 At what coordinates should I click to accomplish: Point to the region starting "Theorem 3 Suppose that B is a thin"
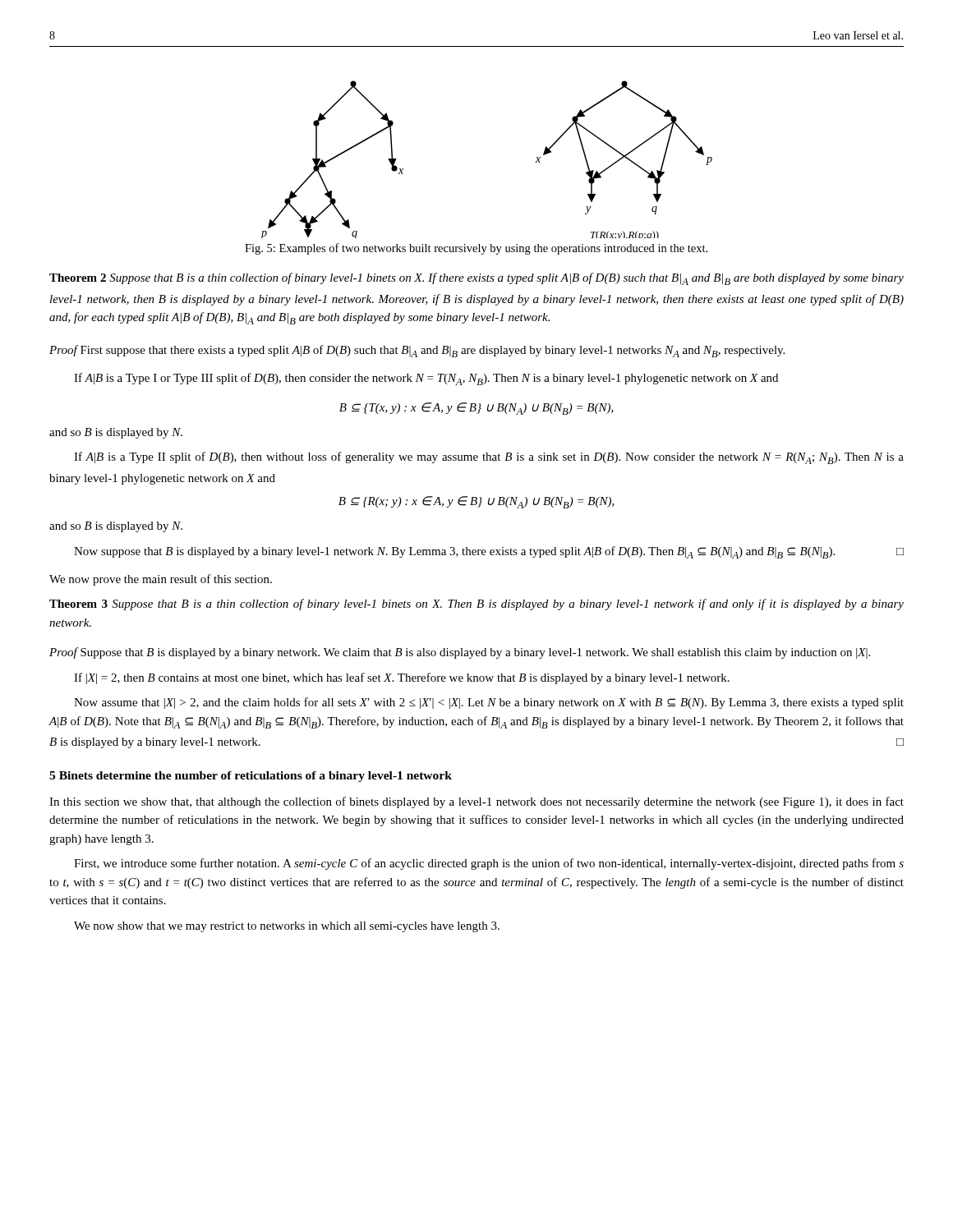point(476,613)
